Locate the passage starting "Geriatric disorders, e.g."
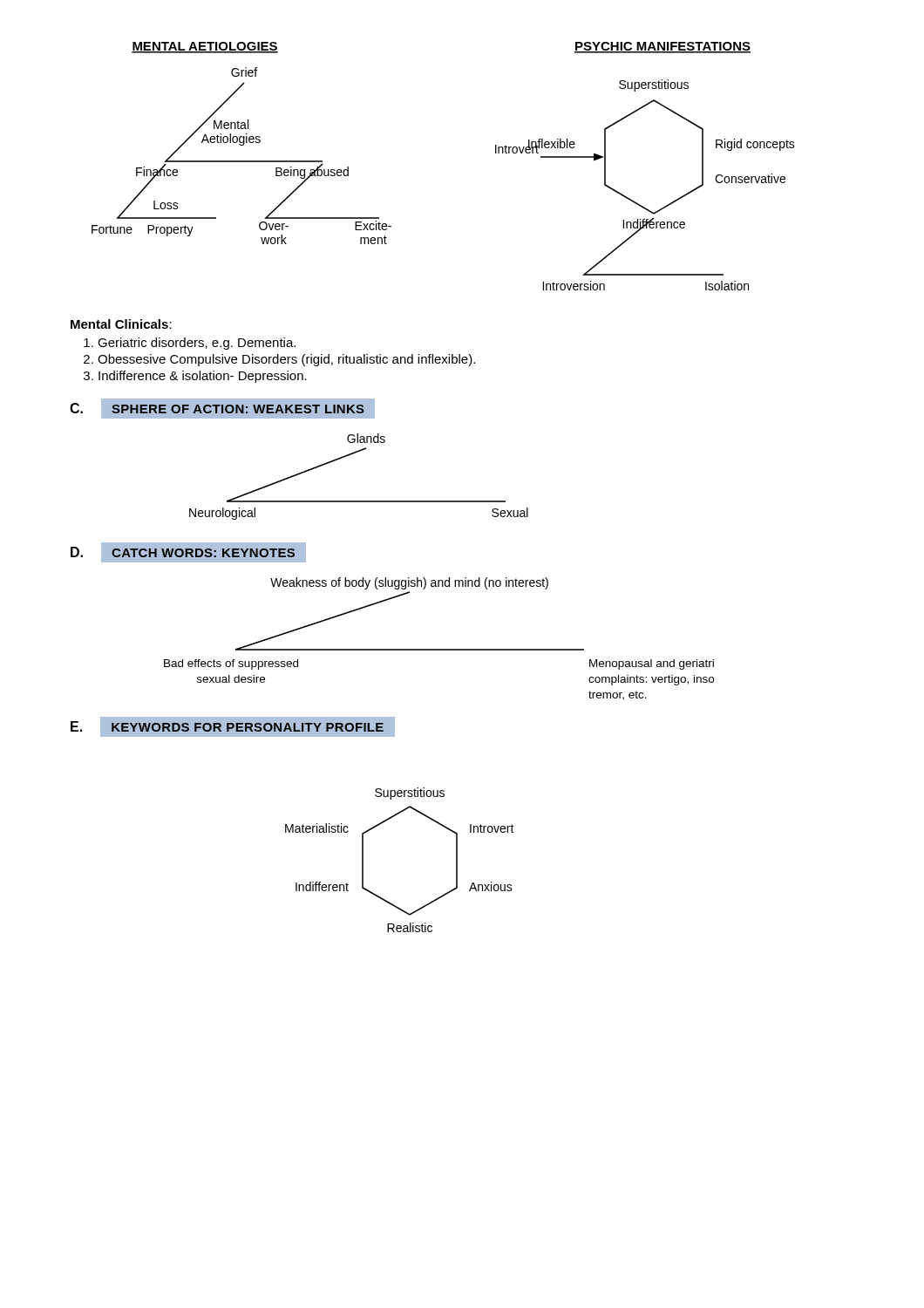924x1308 pixels. pyautogui.click(x=197, y=342)
